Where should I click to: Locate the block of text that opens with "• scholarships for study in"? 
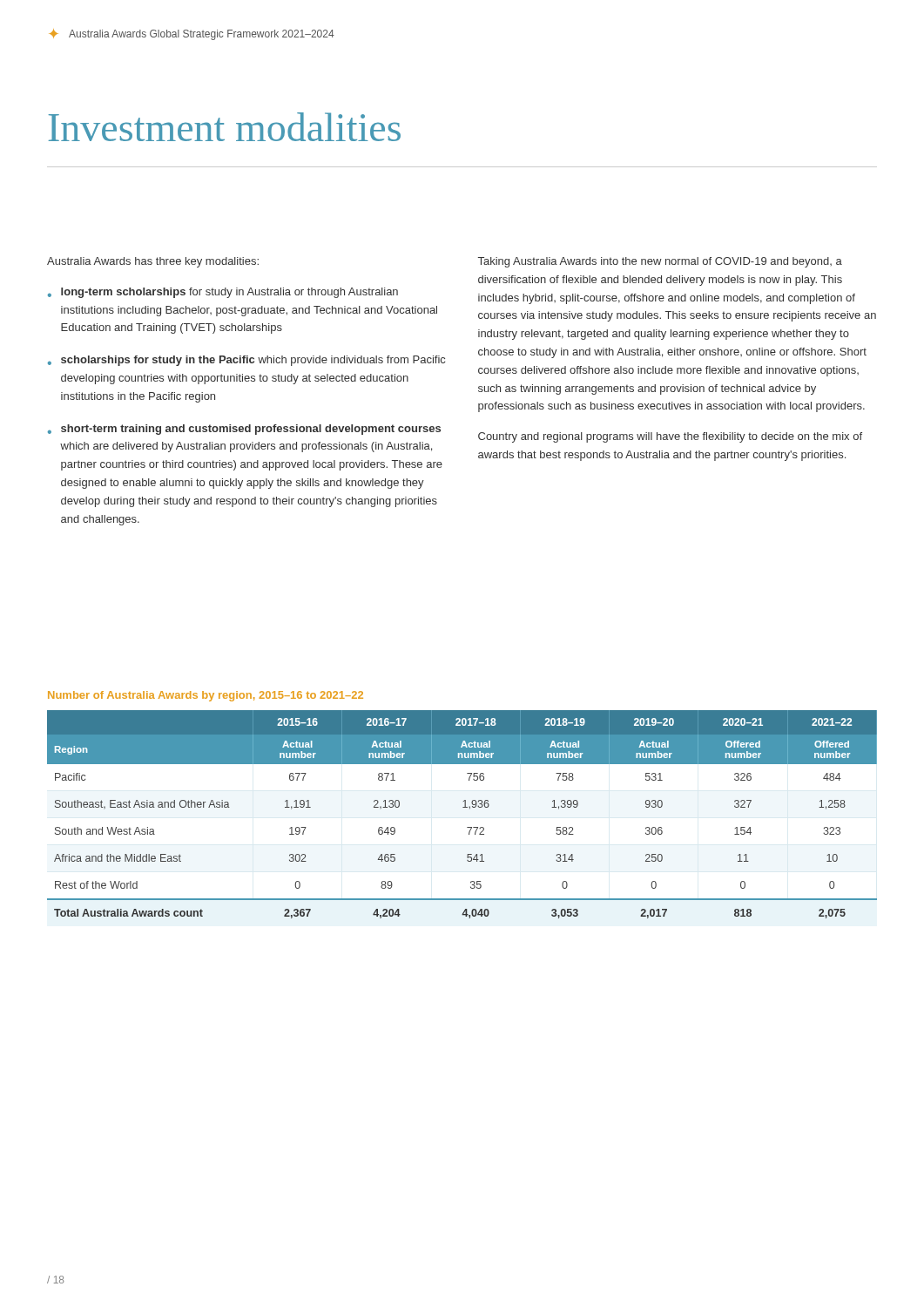(247, 379)
